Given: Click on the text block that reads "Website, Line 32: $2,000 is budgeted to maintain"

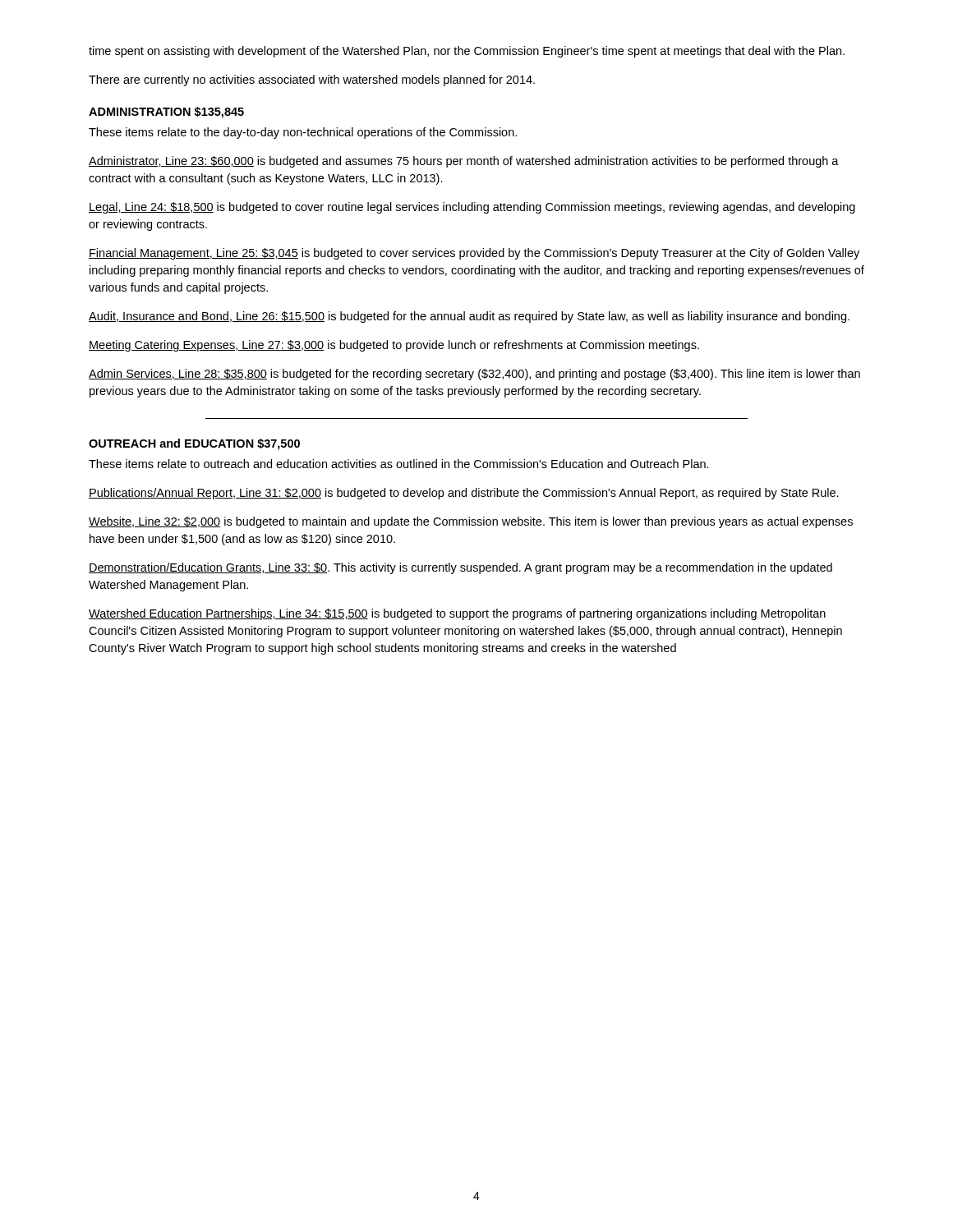Looking at the screenshot, I should click(x=471, y=530).
